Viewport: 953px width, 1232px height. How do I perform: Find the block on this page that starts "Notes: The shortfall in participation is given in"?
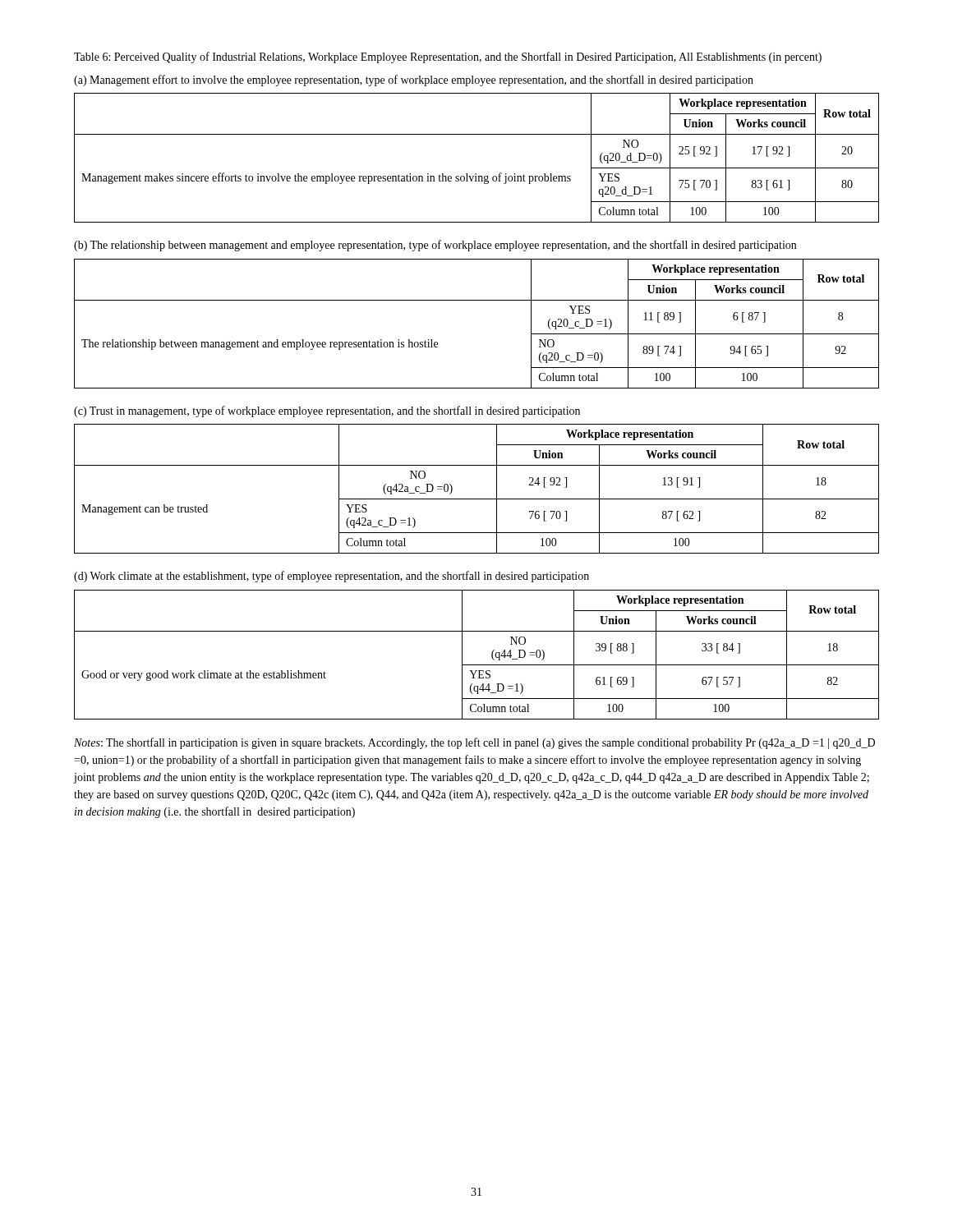(475, 777)
